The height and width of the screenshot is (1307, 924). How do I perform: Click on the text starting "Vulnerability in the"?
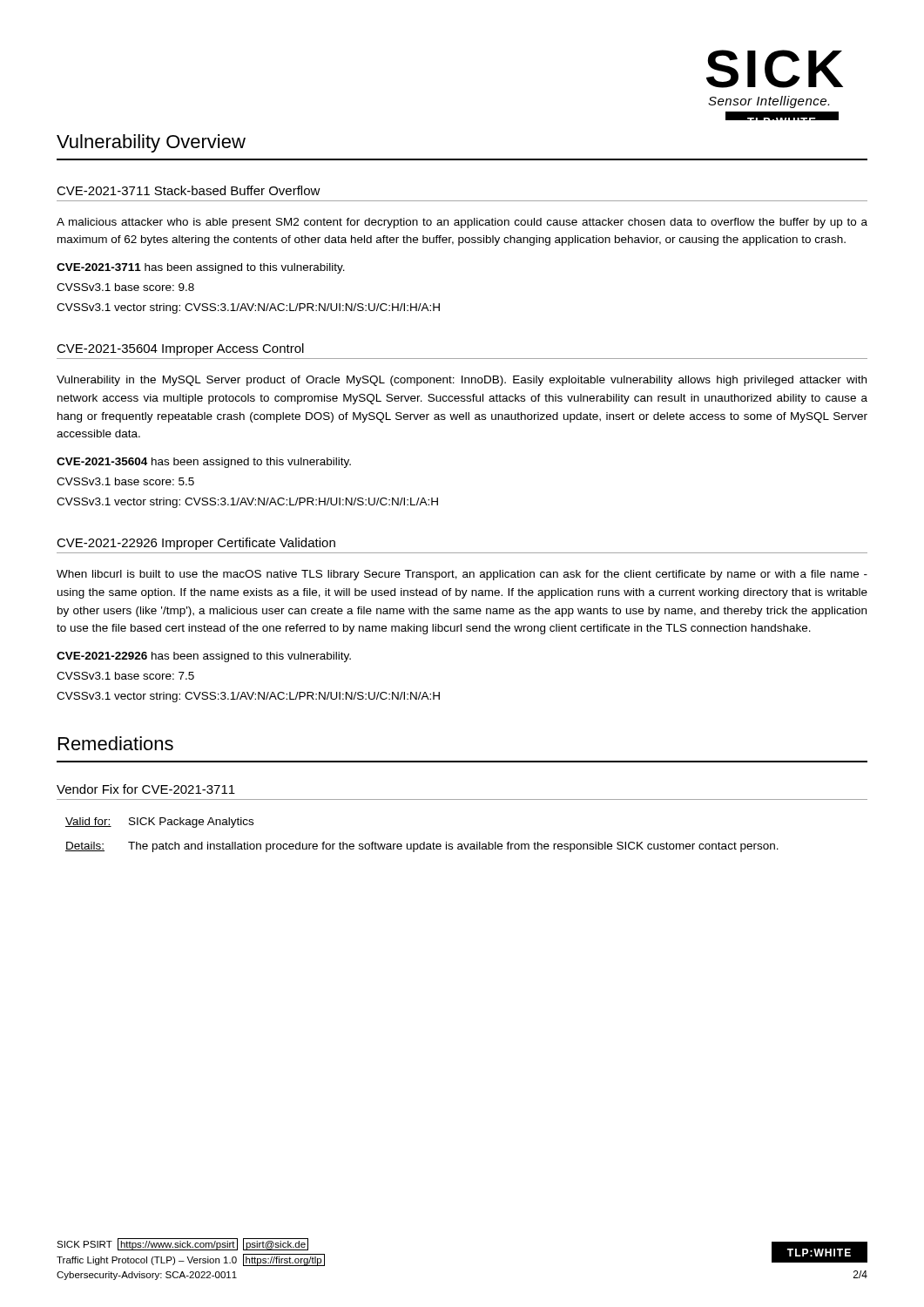pos(462,407)
